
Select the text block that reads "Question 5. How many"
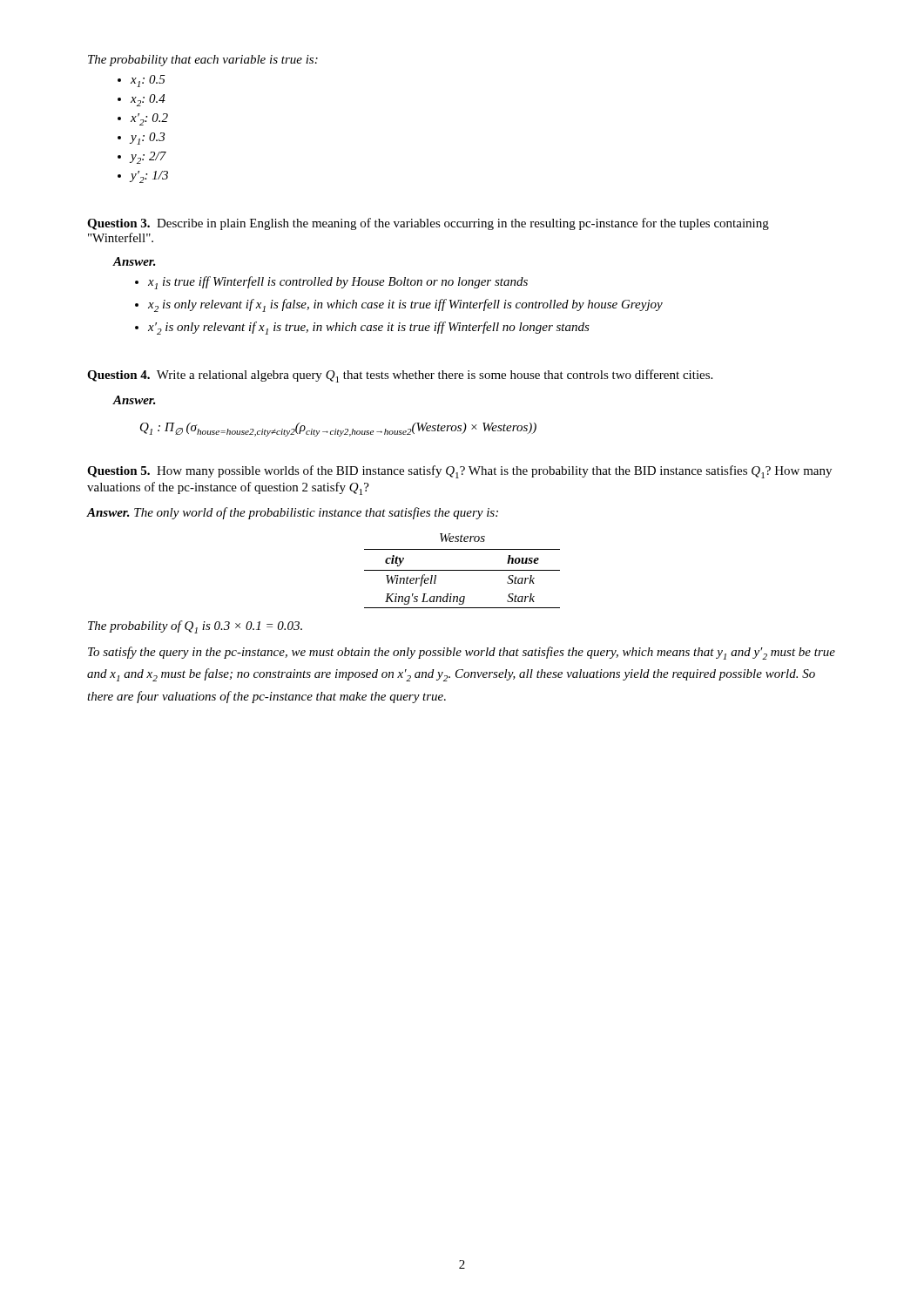pyautogui.click(x=460, y=480)
